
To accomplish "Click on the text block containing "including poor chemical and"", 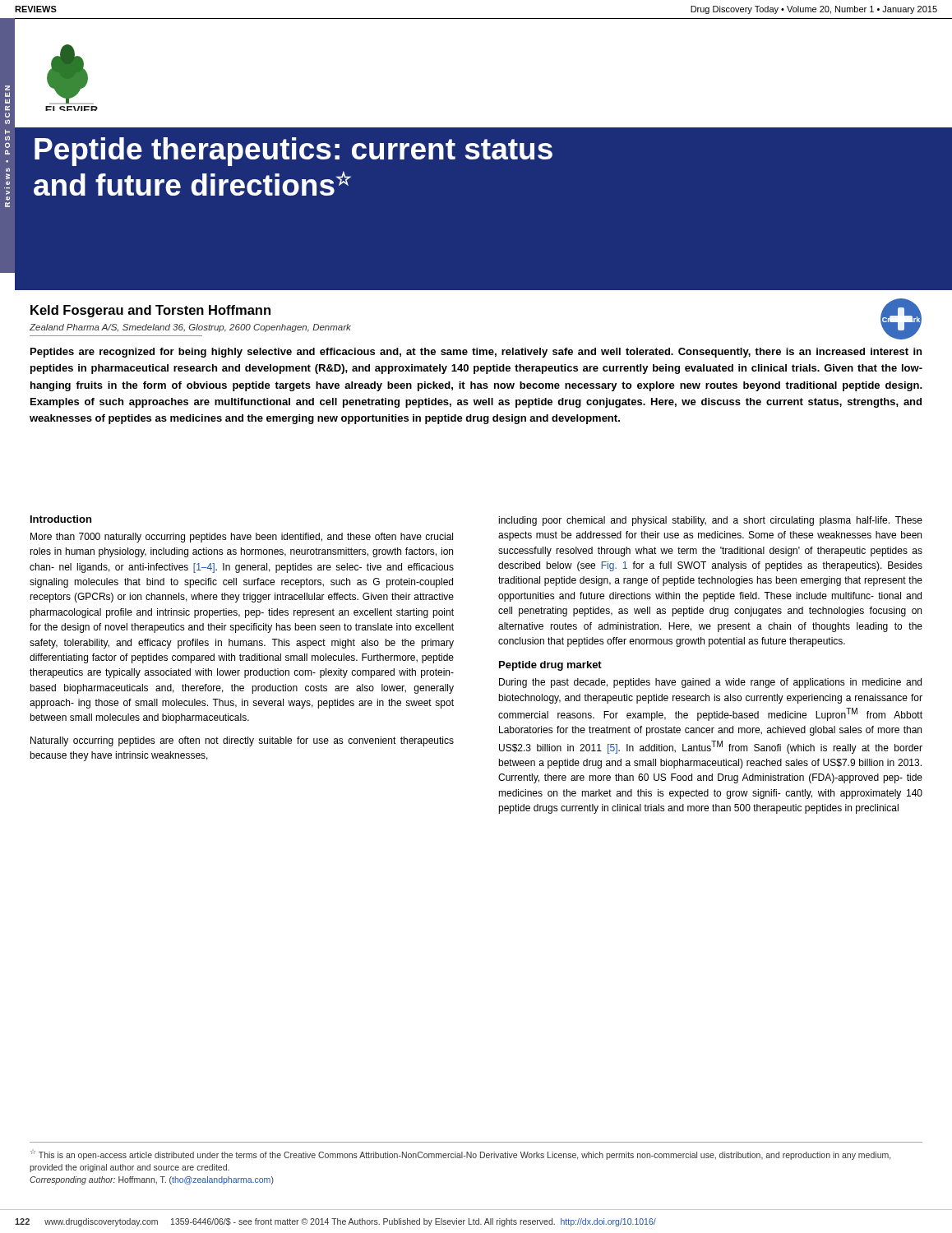I will [x=710, y=581].
